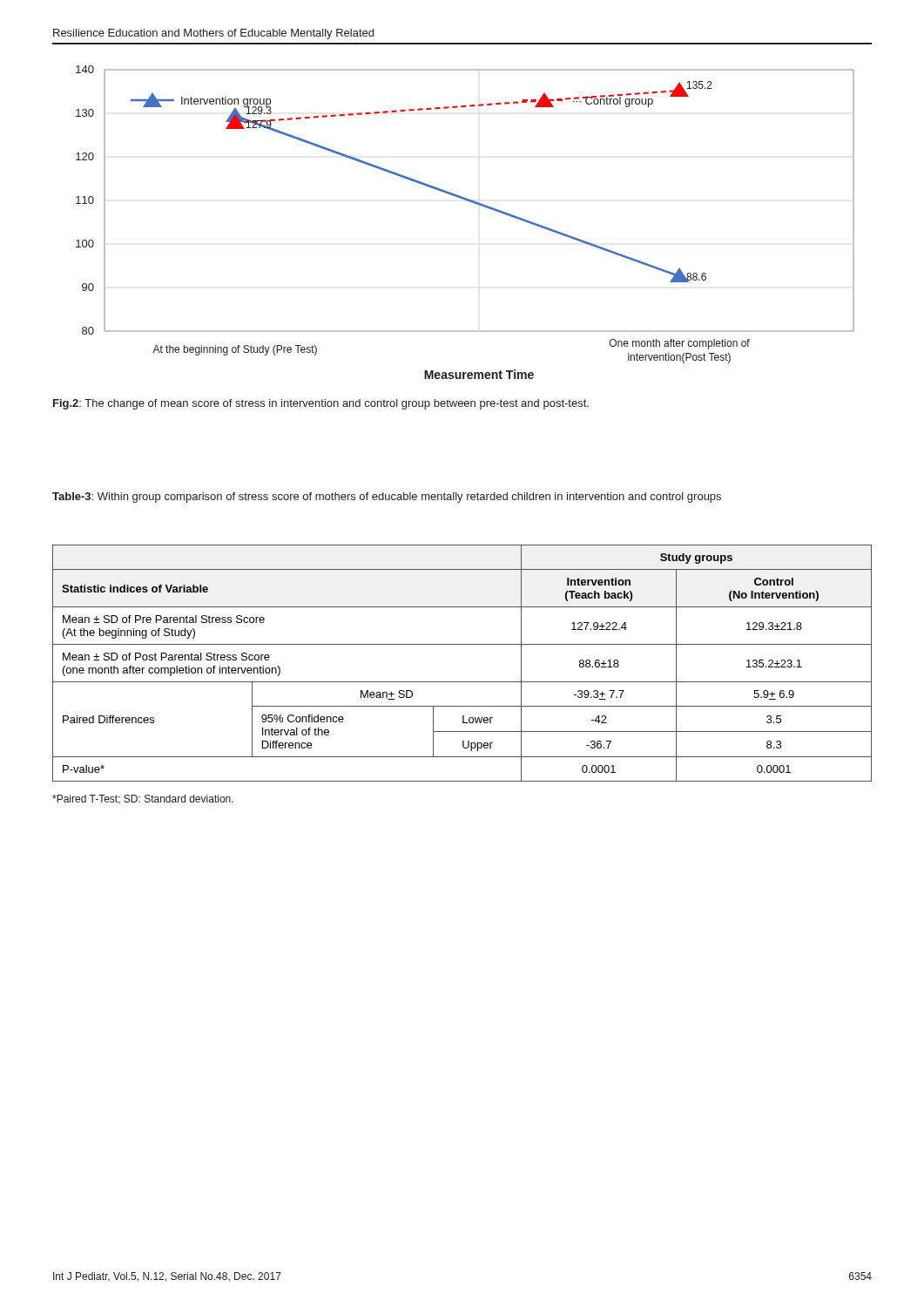The width and height of the screenshot is (924, 1307).
Task: Select the region starting "Fig.2: The change of mean"
Action: coord(321,403)
